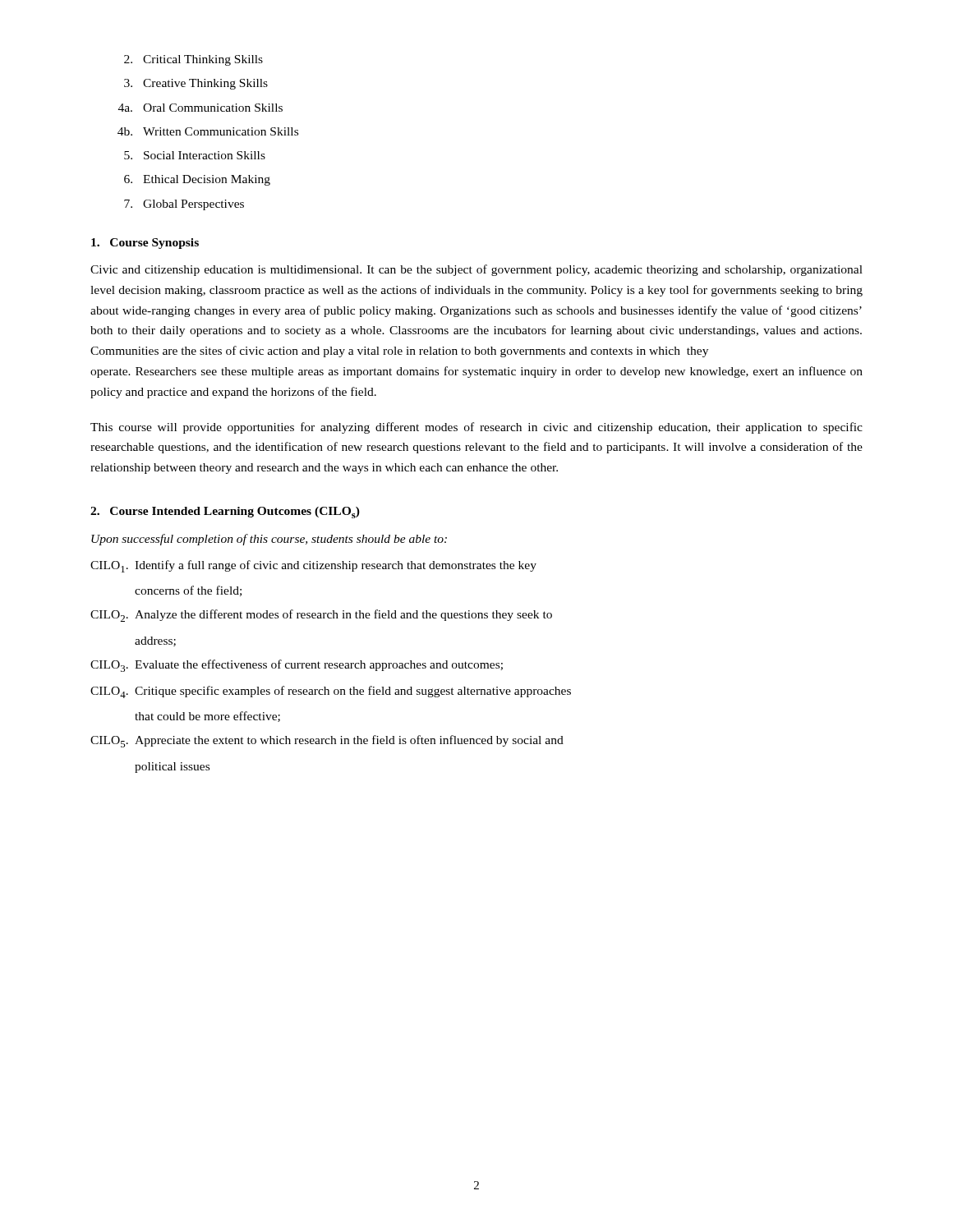953x1232 pixels.
Task: Point to the block beginning "This course will"
Action: pyautogui.click(x=476, y=447)
